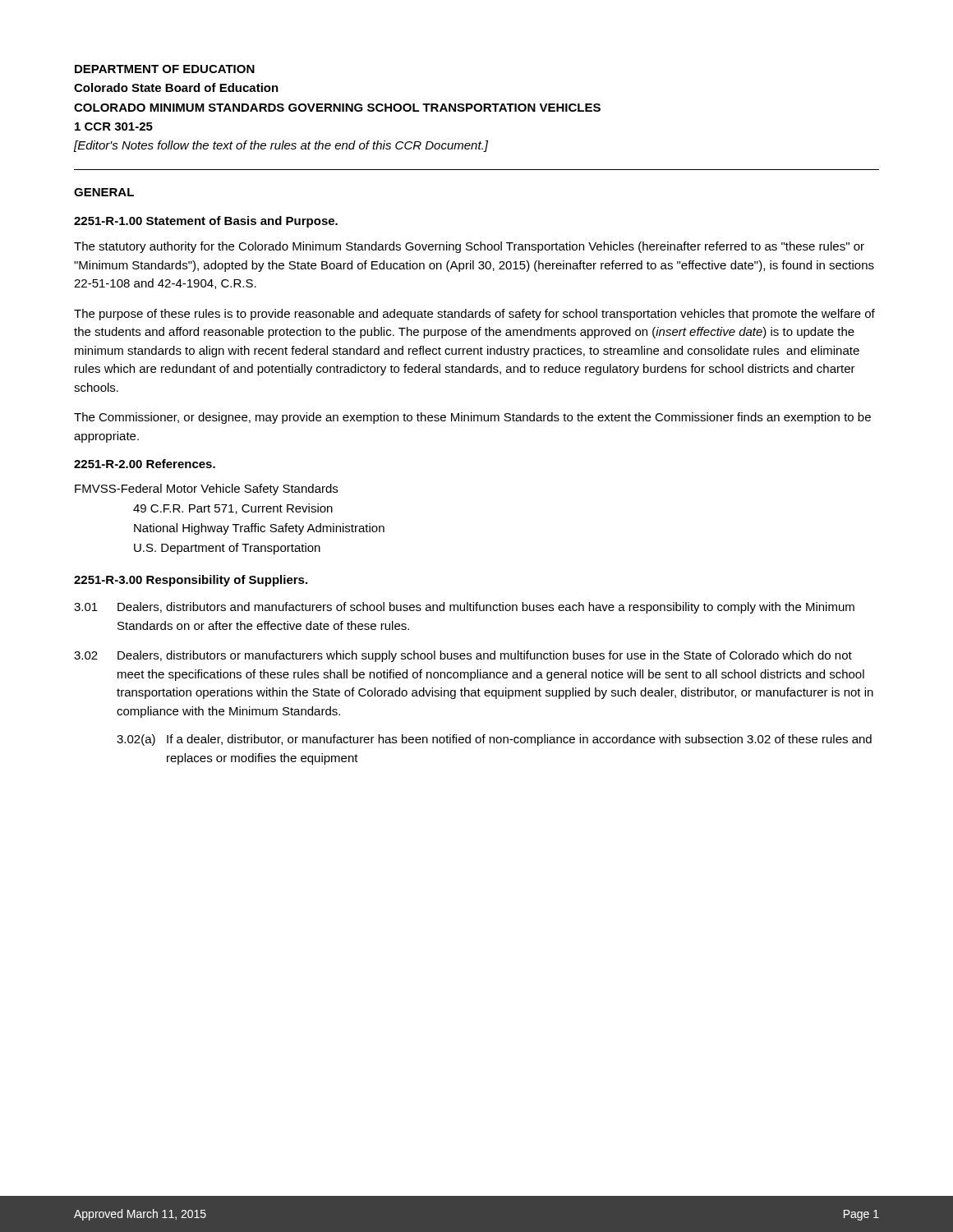Click on the text starting "The purpose of these rules"

coord(474,350)
